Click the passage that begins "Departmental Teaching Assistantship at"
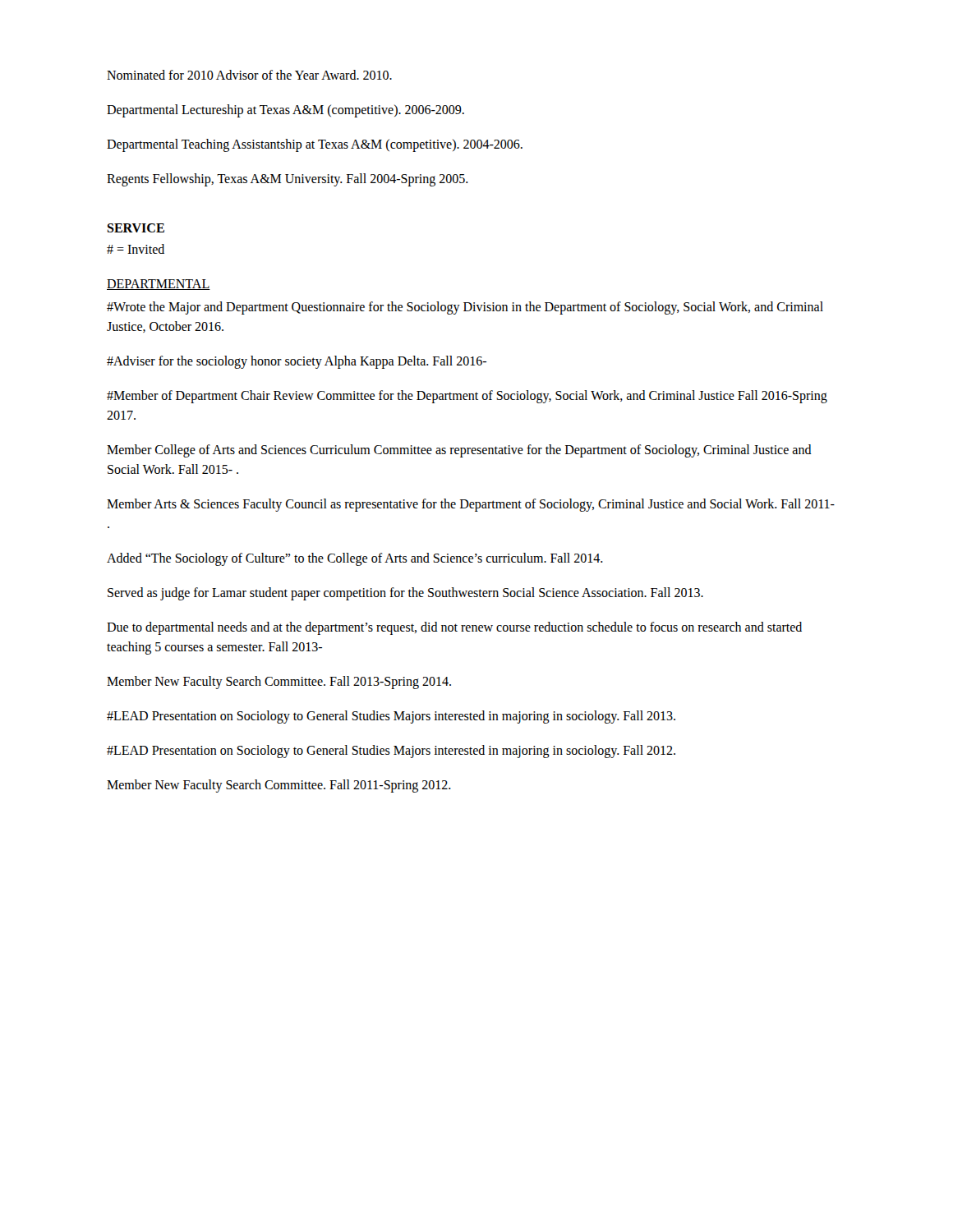This screenshot has height=1232, width=953. tap(315, 144)
